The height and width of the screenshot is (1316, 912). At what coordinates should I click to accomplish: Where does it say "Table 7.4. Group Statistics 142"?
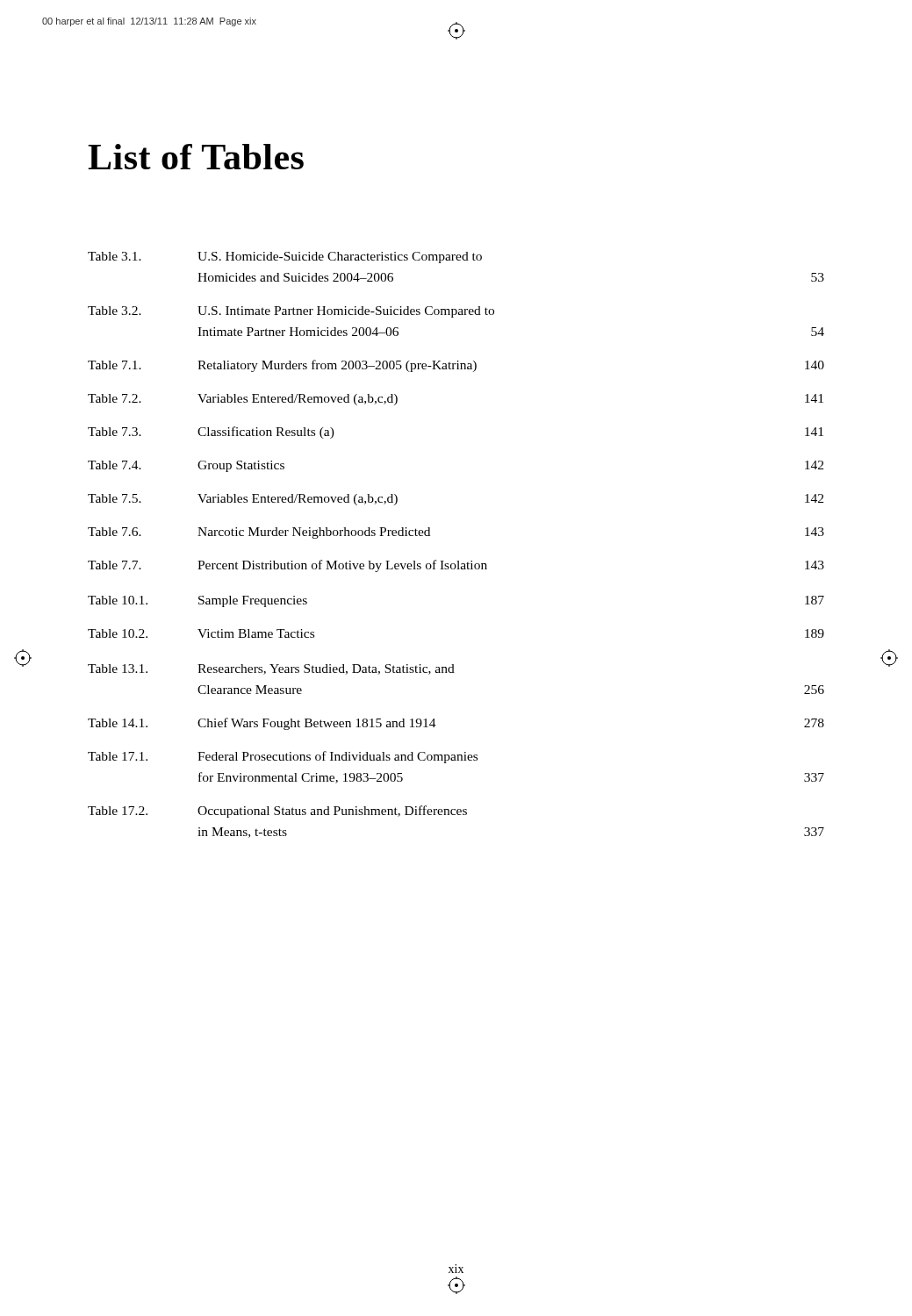[115, 466]
